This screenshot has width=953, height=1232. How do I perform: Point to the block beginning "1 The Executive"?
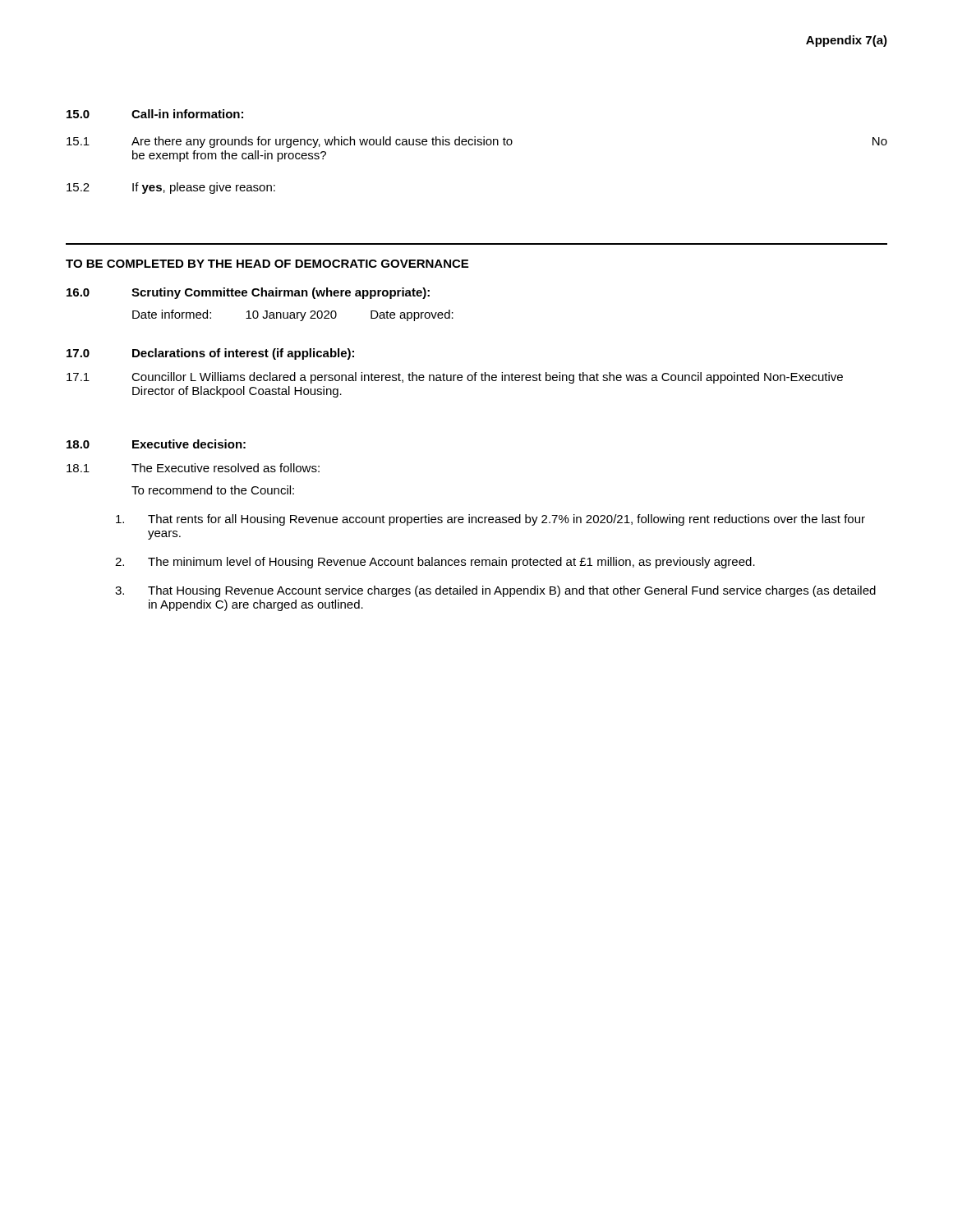pos(193,468)
